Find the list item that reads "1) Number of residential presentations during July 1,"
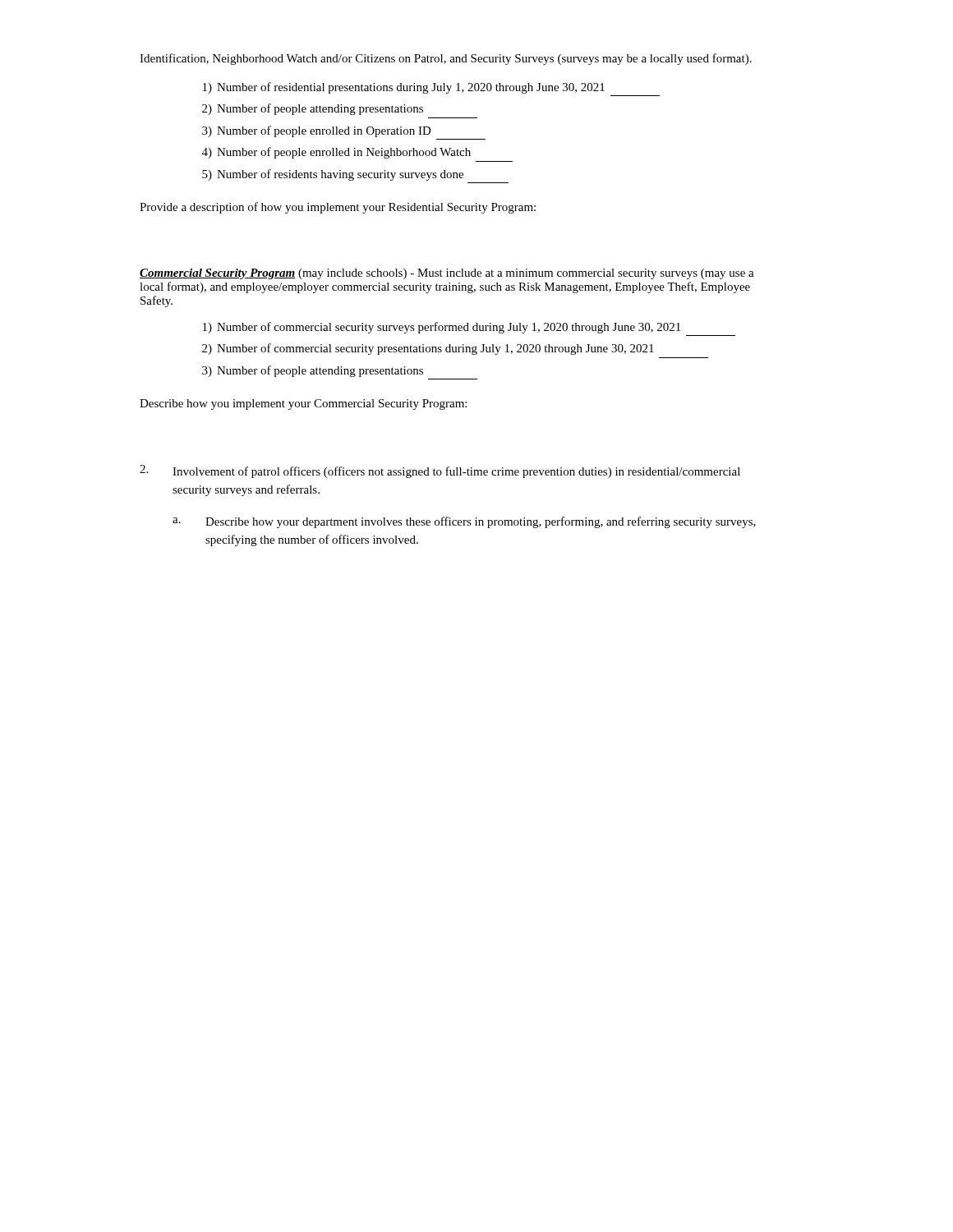Image resolution: width=953 pixels, height=1232 pixels. pyautogui.click(x=476, y=87)
